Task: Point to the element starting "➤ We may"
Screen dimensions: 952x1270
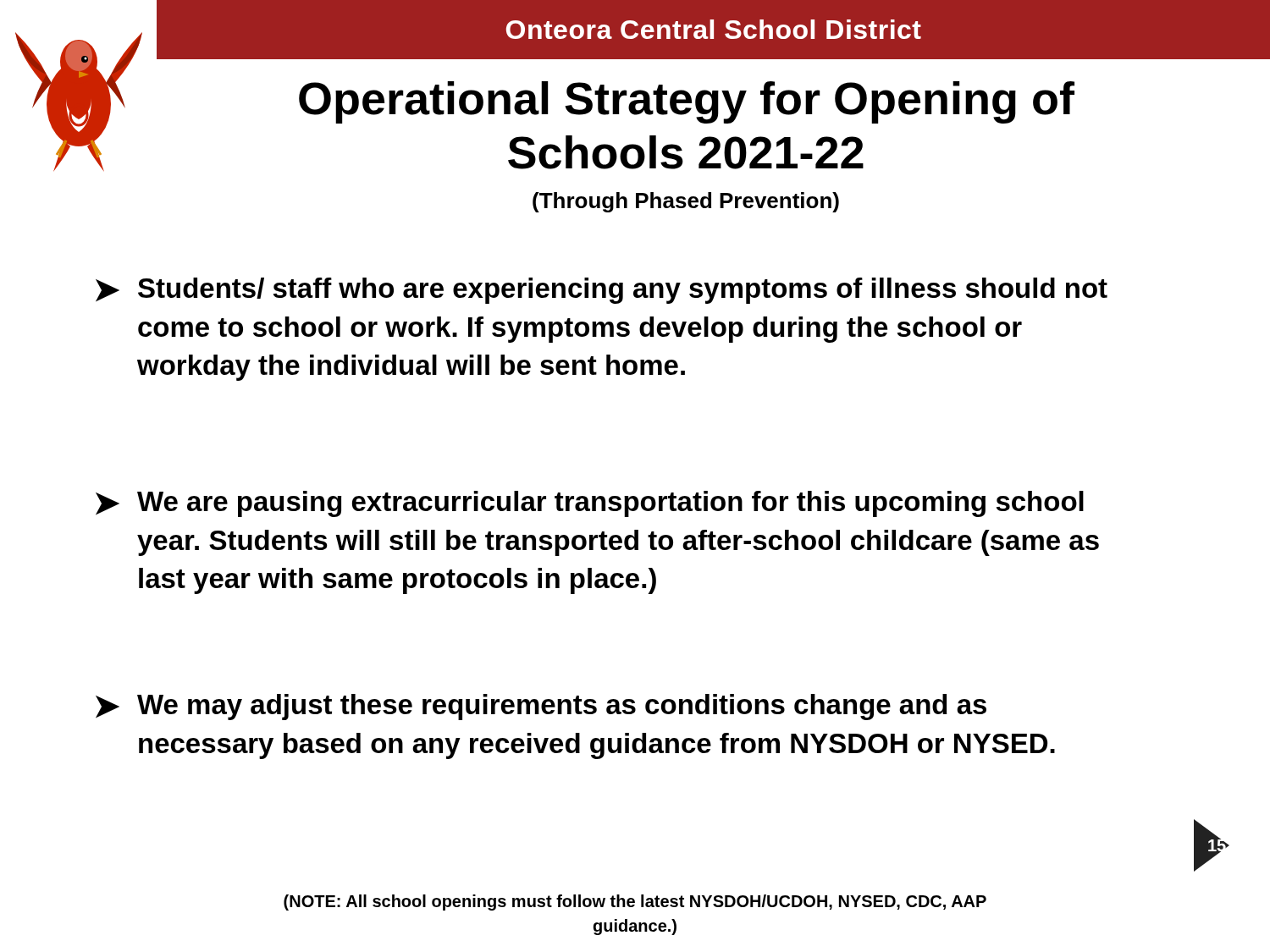Action: (612, 724)
